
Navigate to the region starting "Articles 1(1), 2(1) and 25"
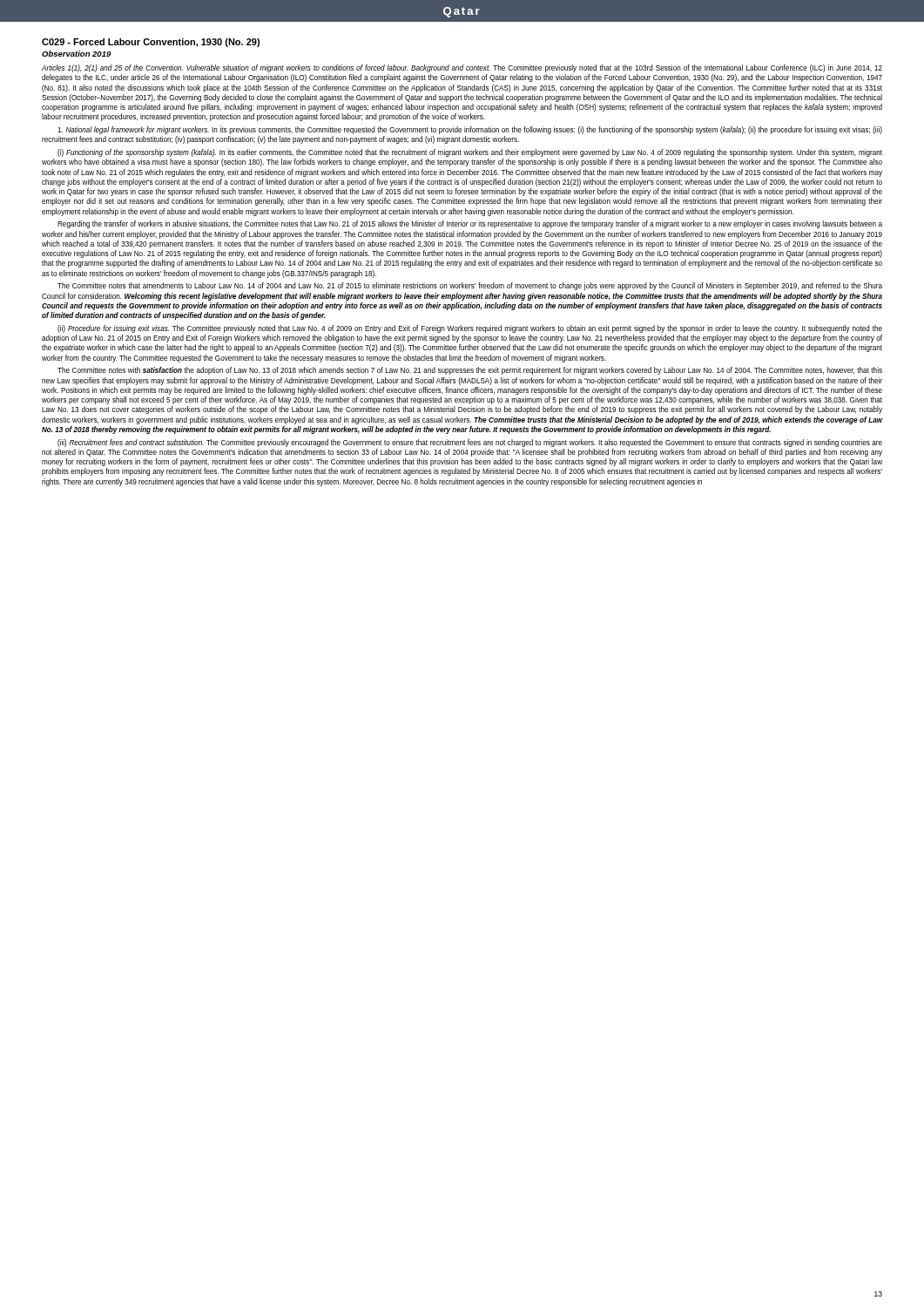(x=462, y=275)
